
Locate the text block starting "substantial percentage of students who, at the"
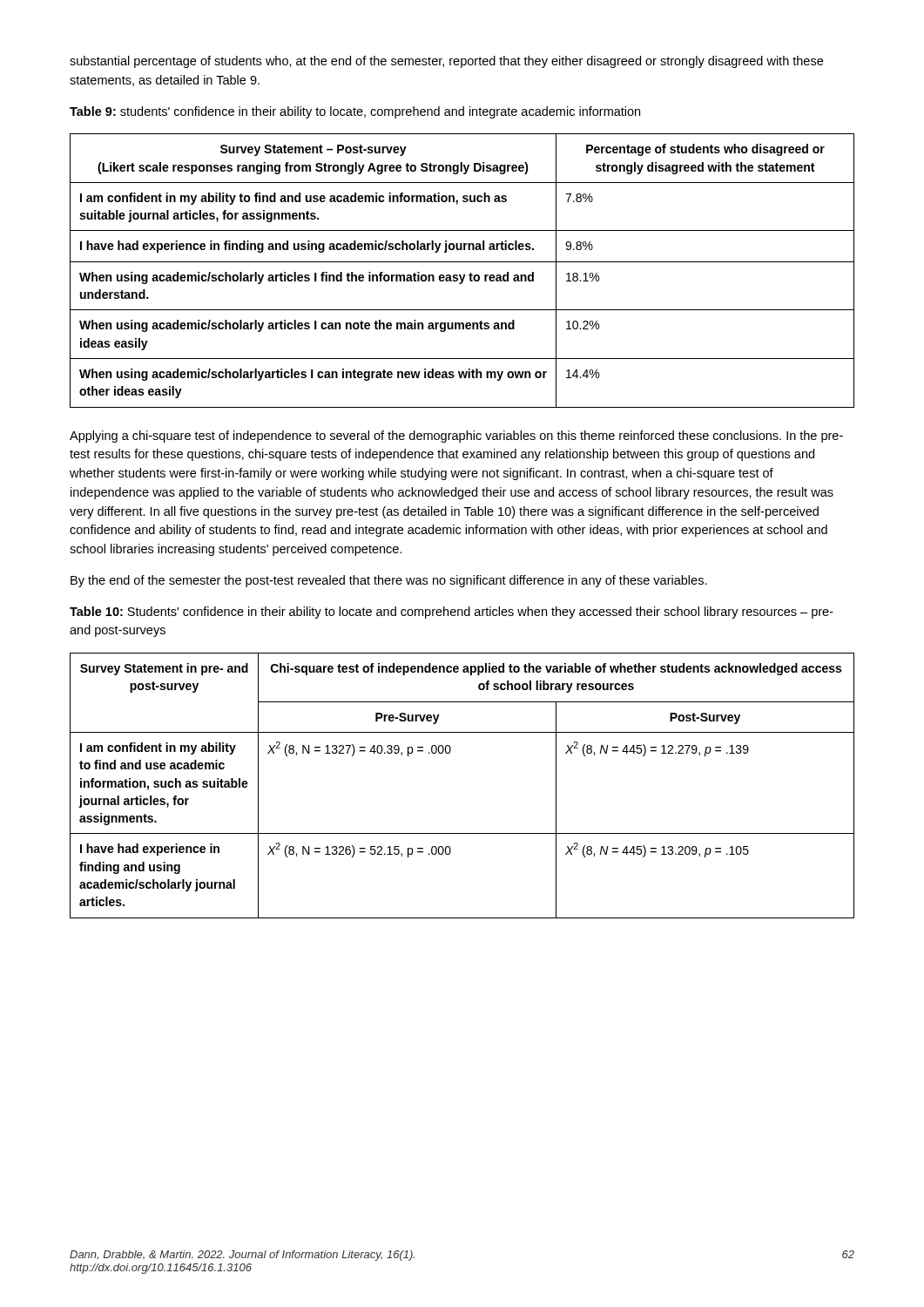click(x=462, y=71)
